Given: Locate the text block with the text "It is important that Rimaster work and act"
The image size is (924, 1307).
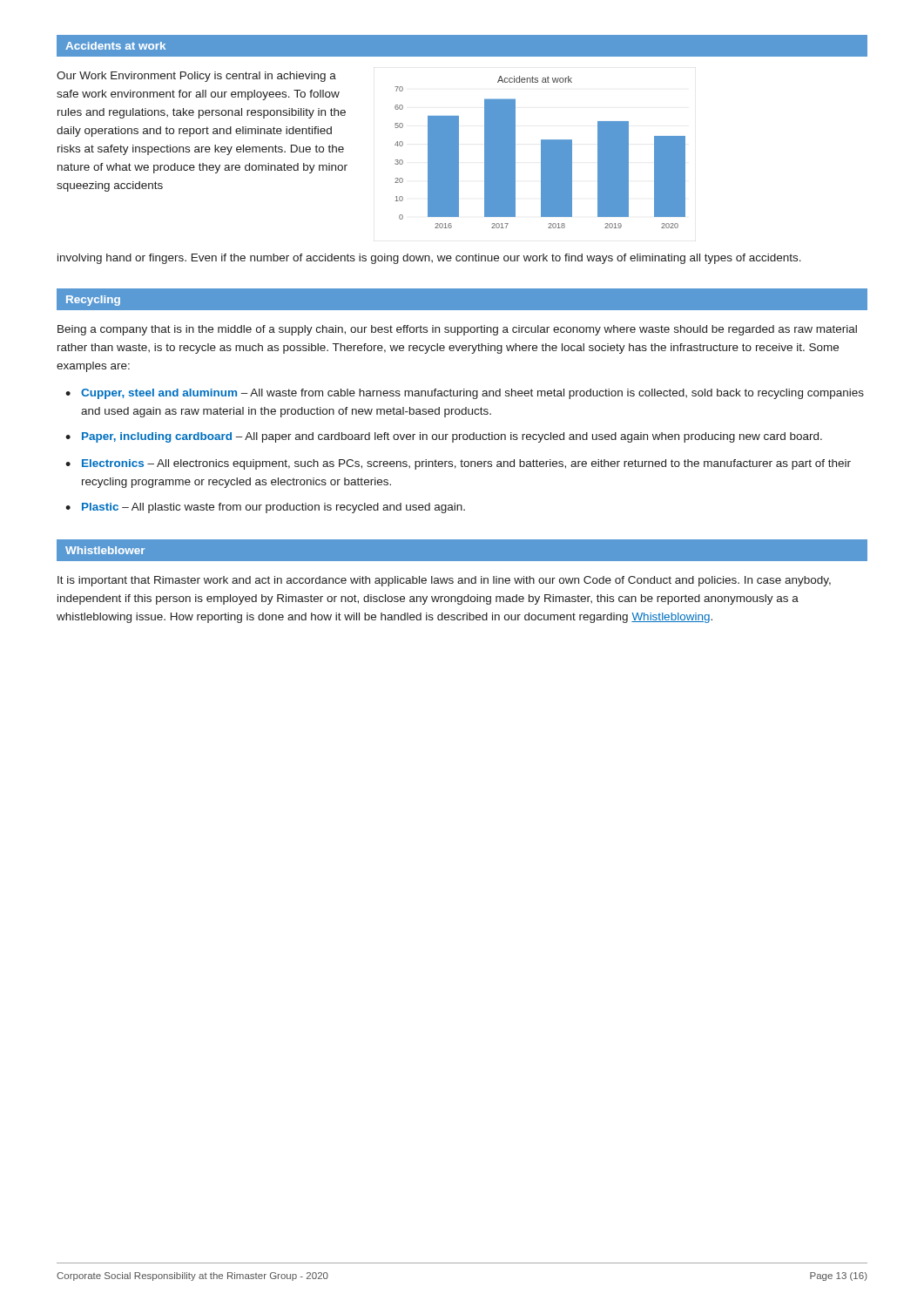Looking at the screenshot, I should click(444, 598).
